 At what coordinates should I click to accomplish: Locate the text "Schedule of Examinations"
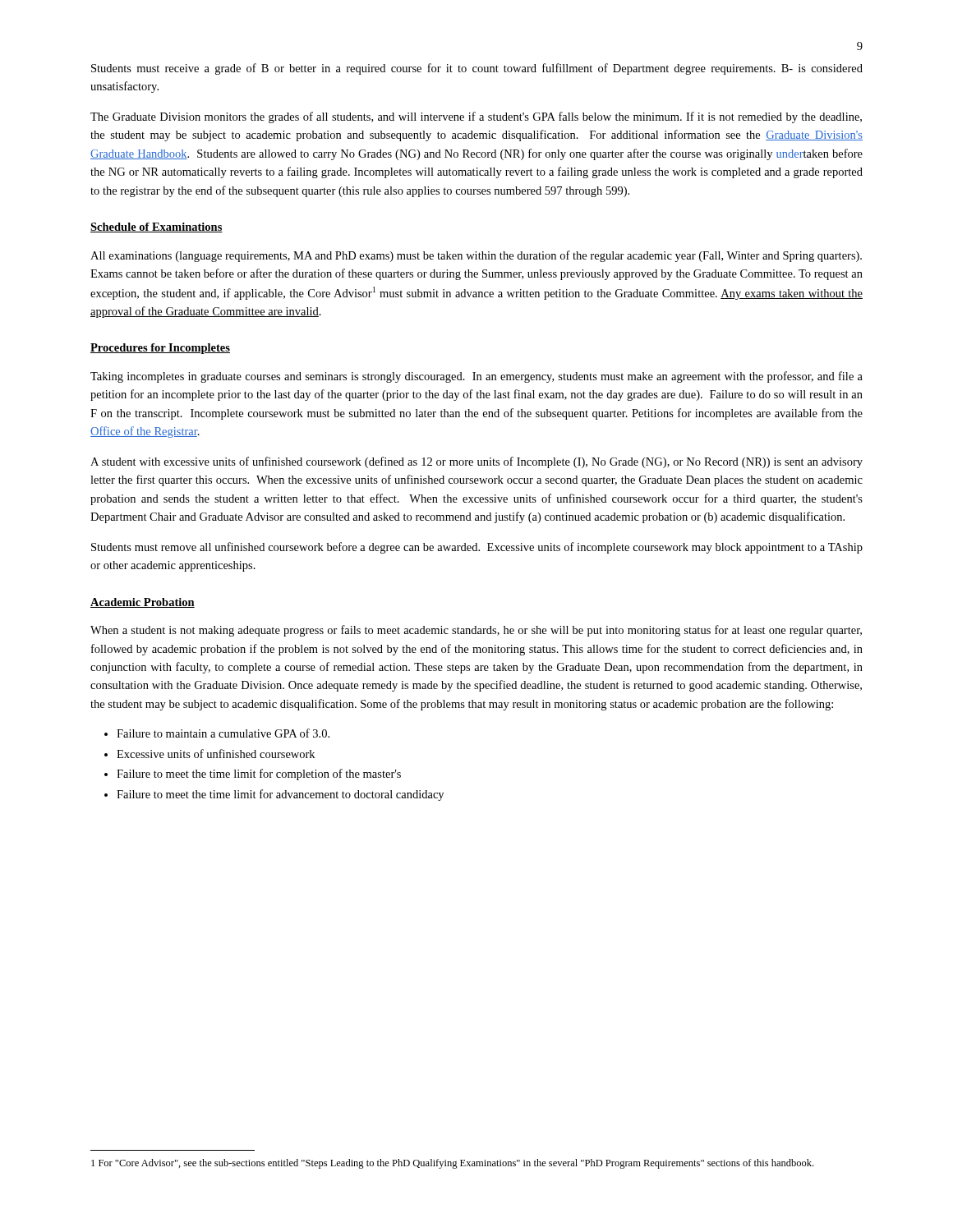coord(157,228)
